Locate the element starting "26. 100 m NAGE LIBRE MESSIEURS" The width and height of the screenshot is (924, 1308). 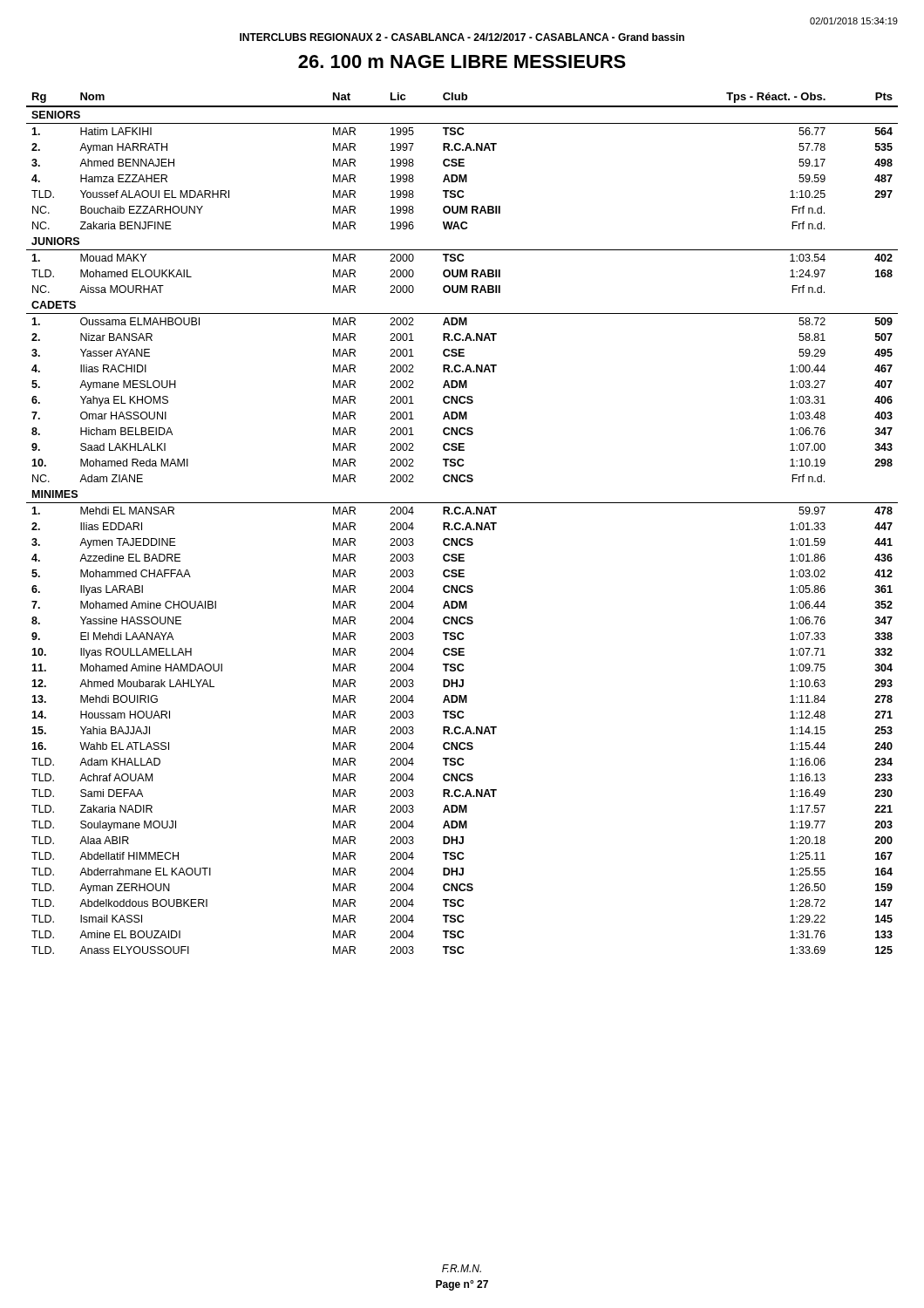[x=462, y=61]
